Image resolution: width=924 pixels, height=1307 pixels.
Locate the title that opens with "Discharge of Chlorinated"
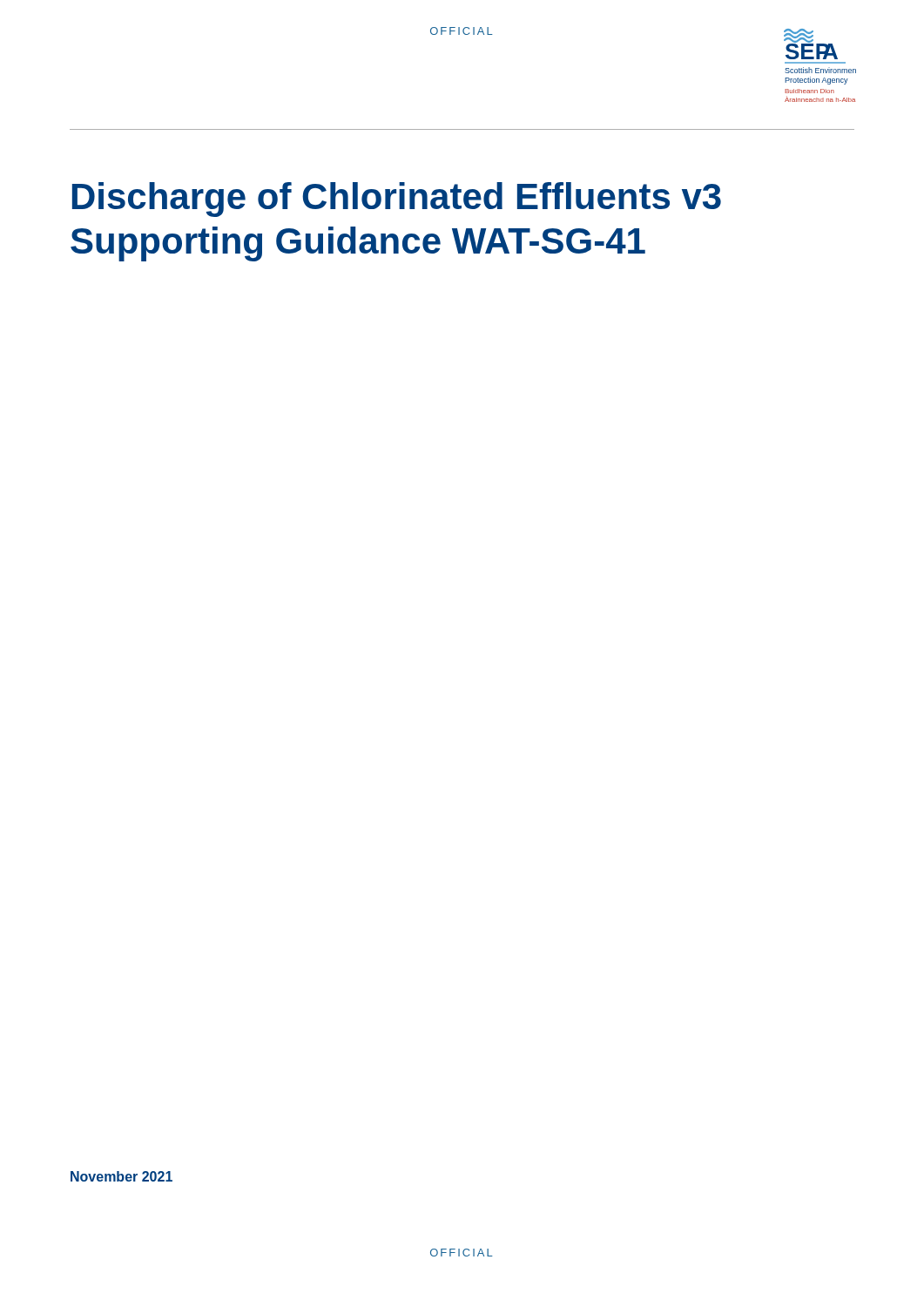(x=462, y=219)
